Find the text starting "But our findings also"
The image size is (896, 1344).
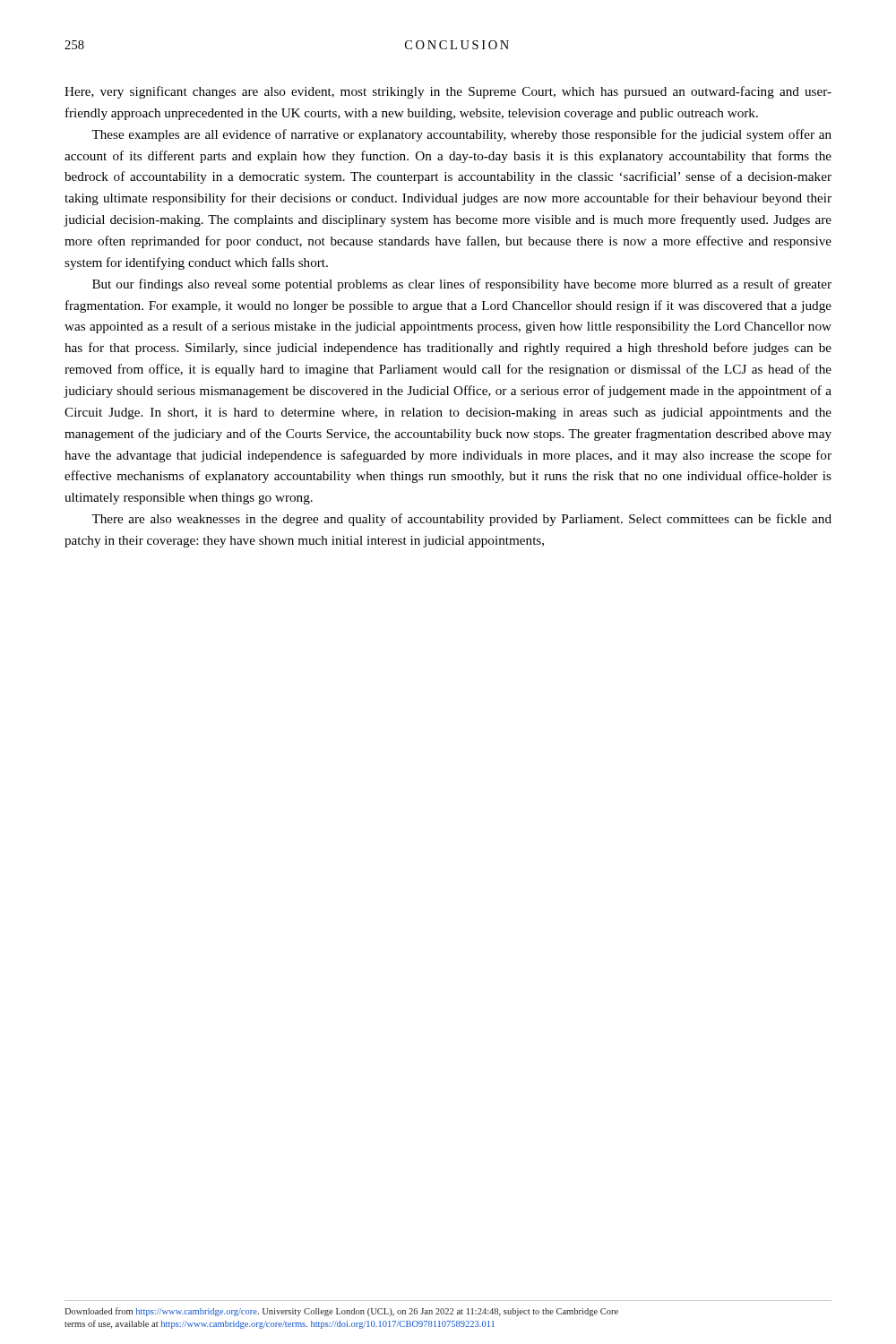tap(448, 391)
